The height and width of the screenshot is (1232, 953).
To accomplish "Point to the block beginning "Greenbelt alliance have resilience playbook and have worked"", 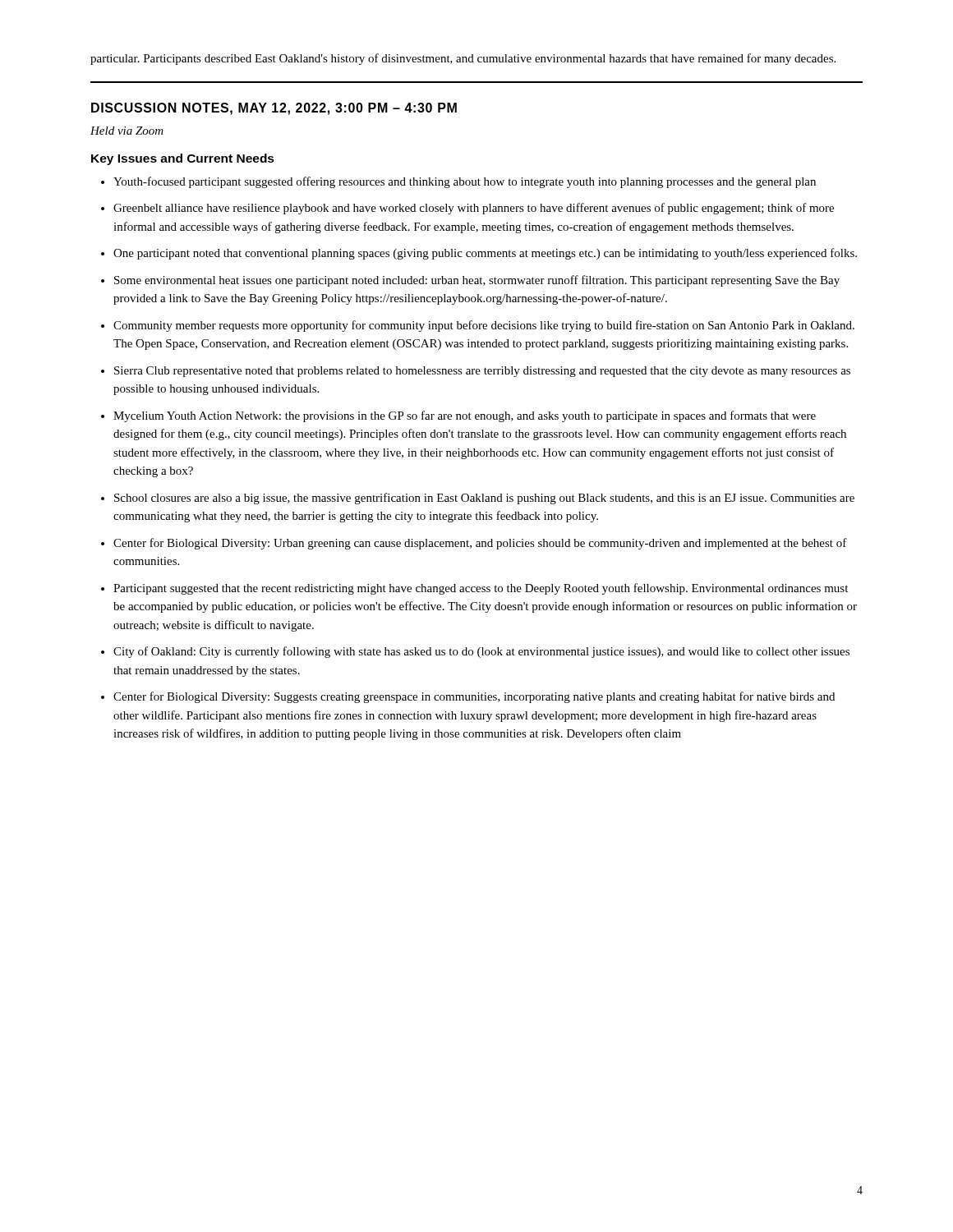I will click(474, 217).
